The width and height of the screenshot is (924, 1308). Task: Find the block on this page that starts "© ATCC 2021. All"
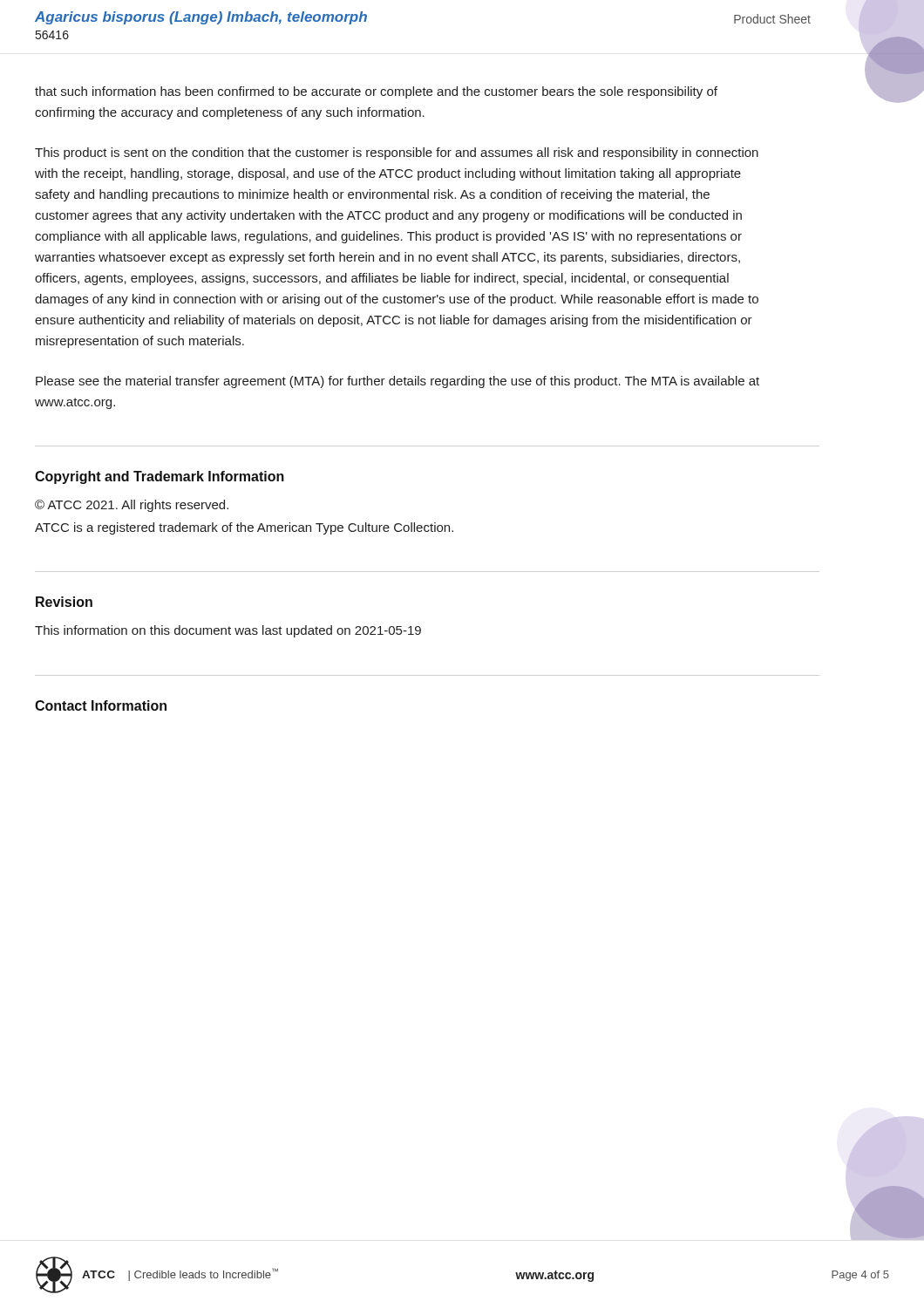click(x=245, y=516)
